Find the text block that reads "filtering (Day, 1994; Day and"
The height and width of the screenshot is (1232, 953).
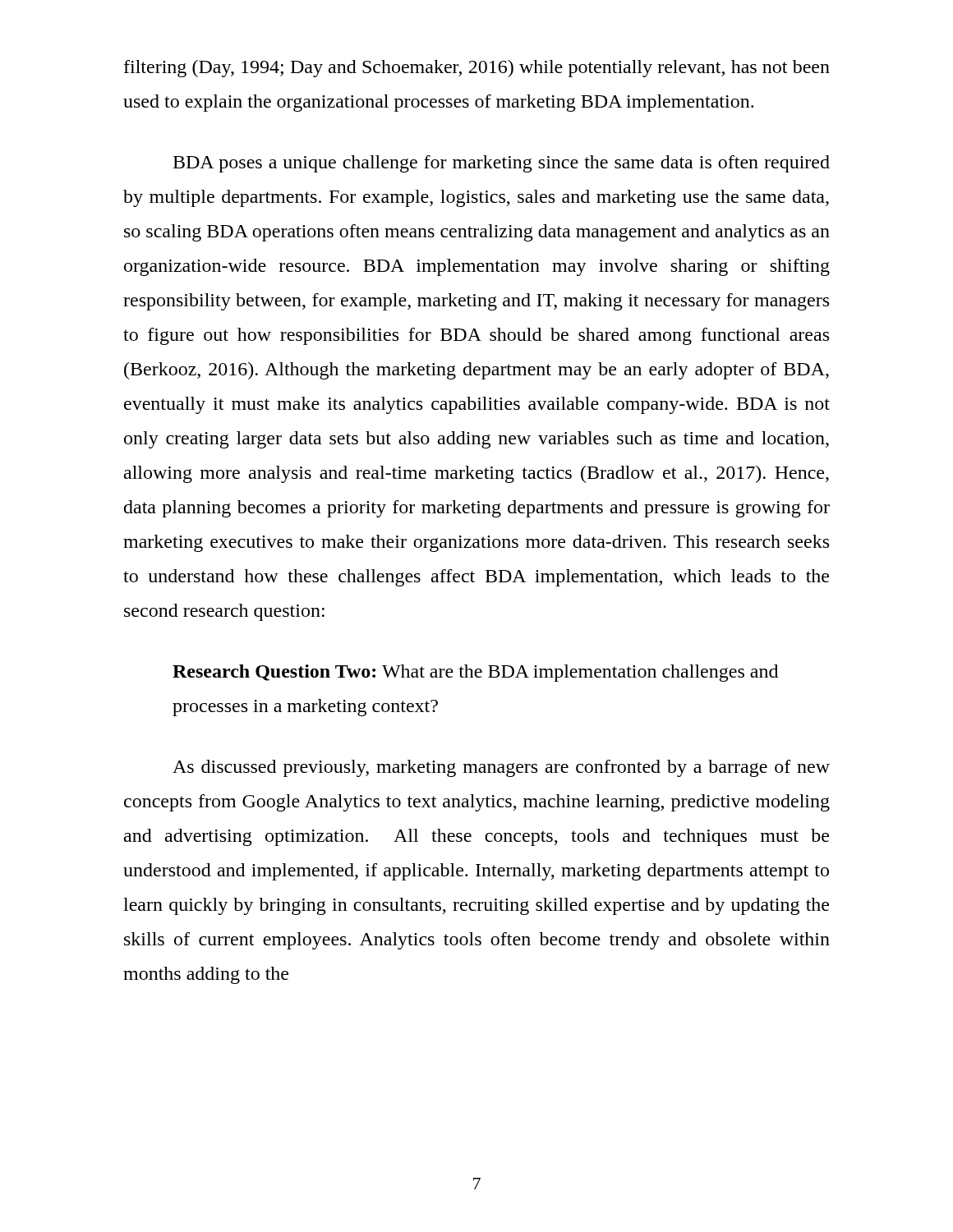[x=476, y=84]
